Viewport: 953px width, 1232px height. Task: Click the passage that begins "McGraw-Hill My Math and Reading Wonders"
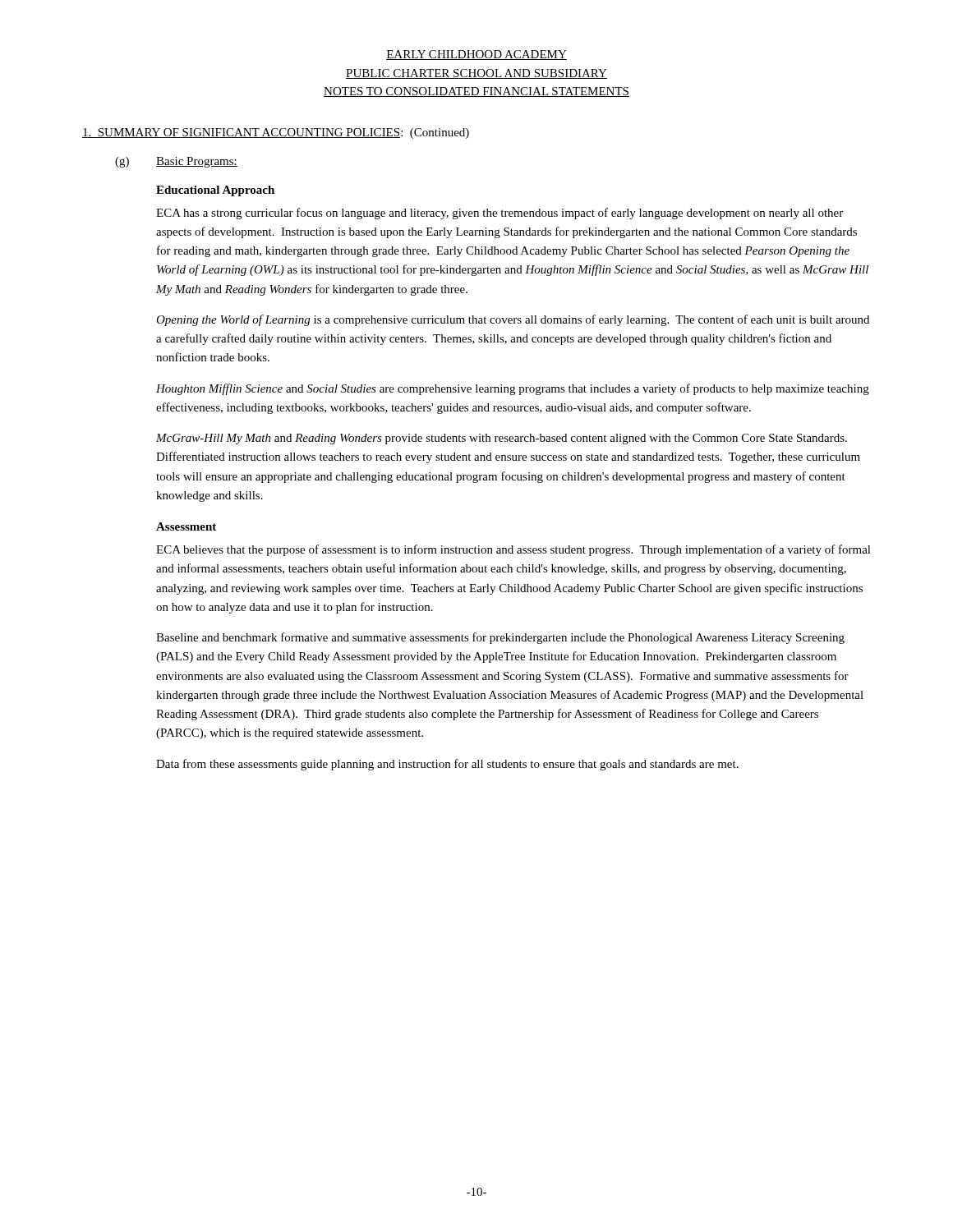point(508,466)
